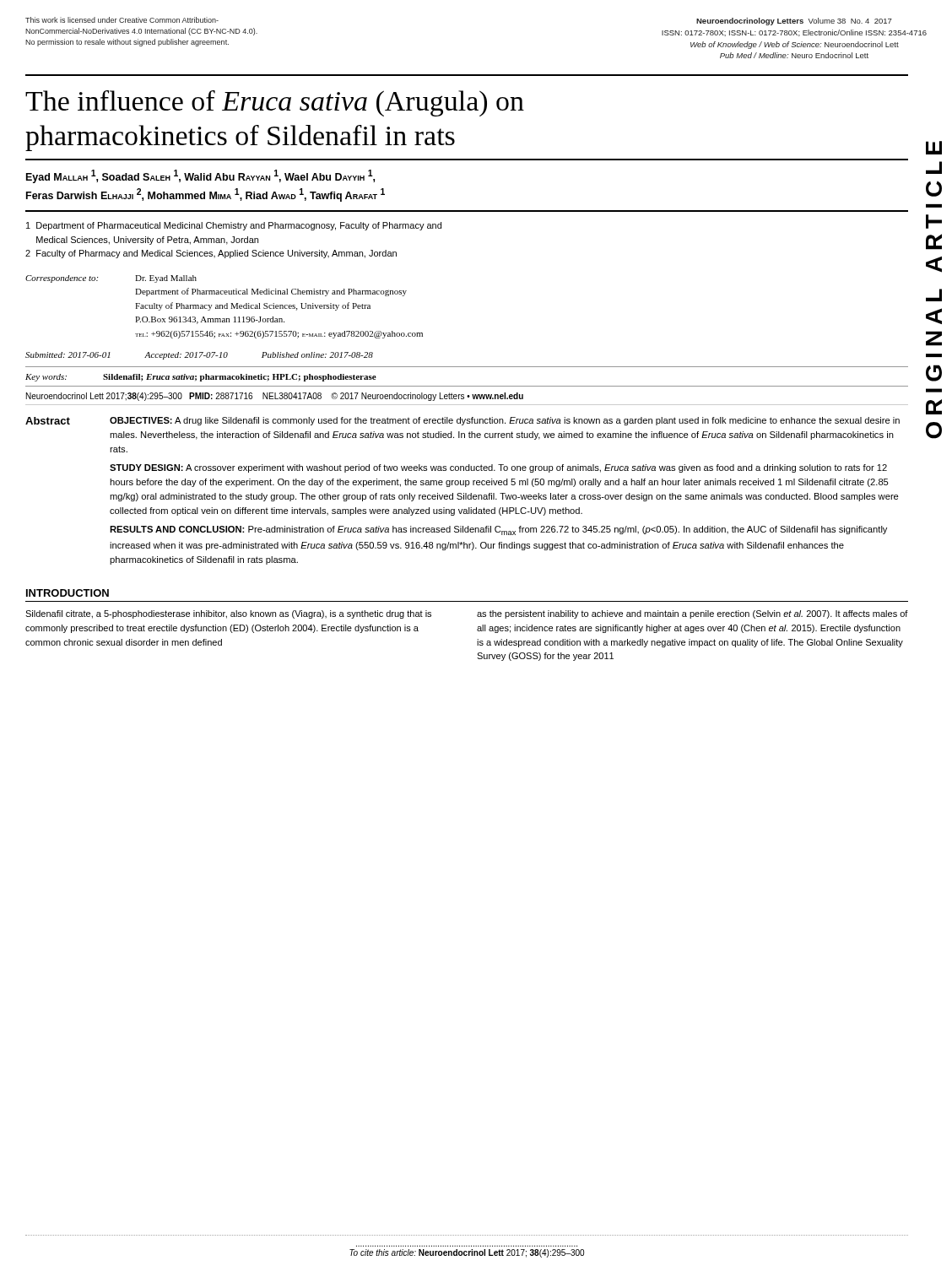Point to the element starting "as the persistent inability to"
Image resolution: width=952 pixels, height=1266 pixels.
692,635
